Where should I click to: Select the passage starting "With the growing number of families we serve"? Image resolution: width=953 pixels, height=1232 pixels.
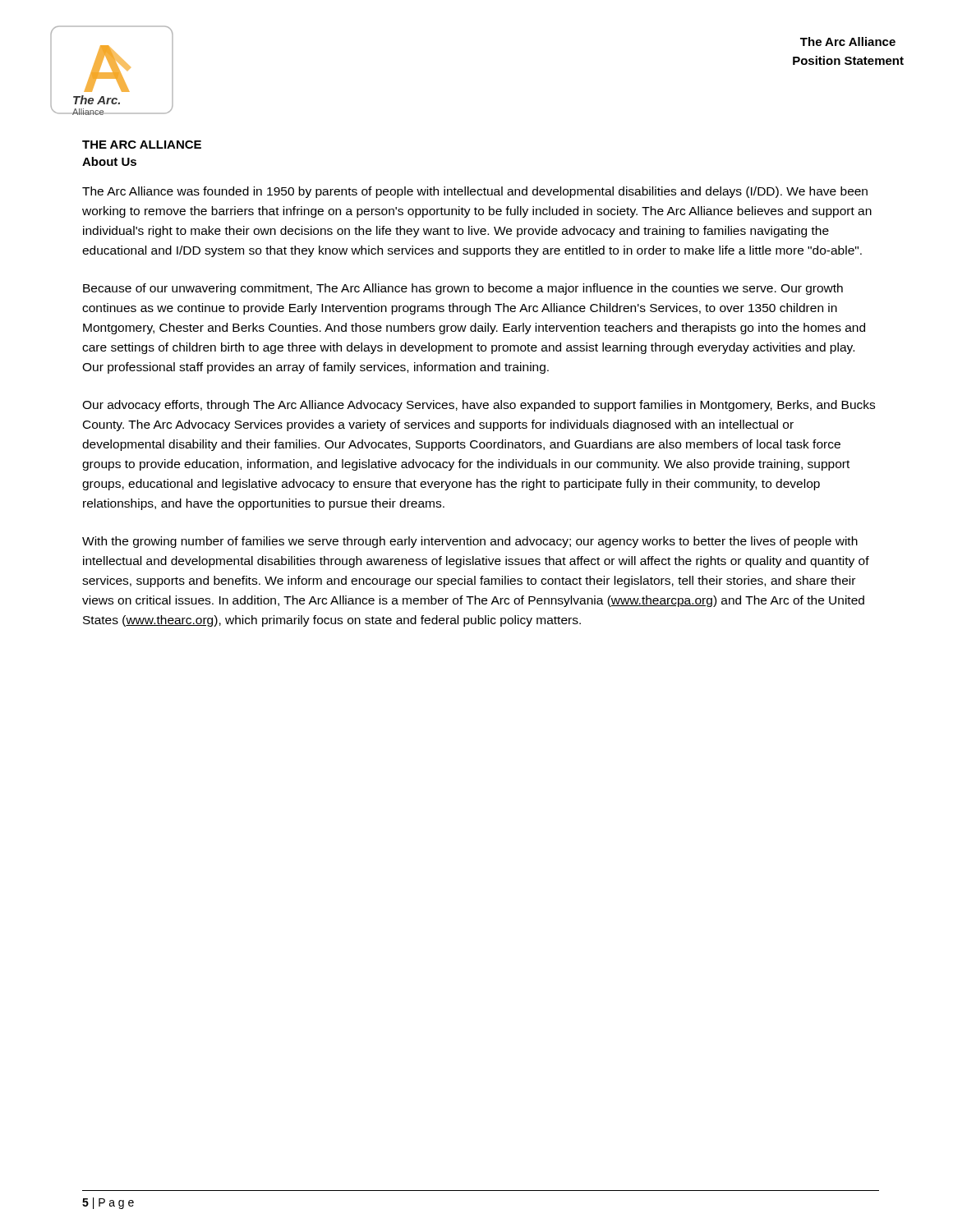click(475, 581)
